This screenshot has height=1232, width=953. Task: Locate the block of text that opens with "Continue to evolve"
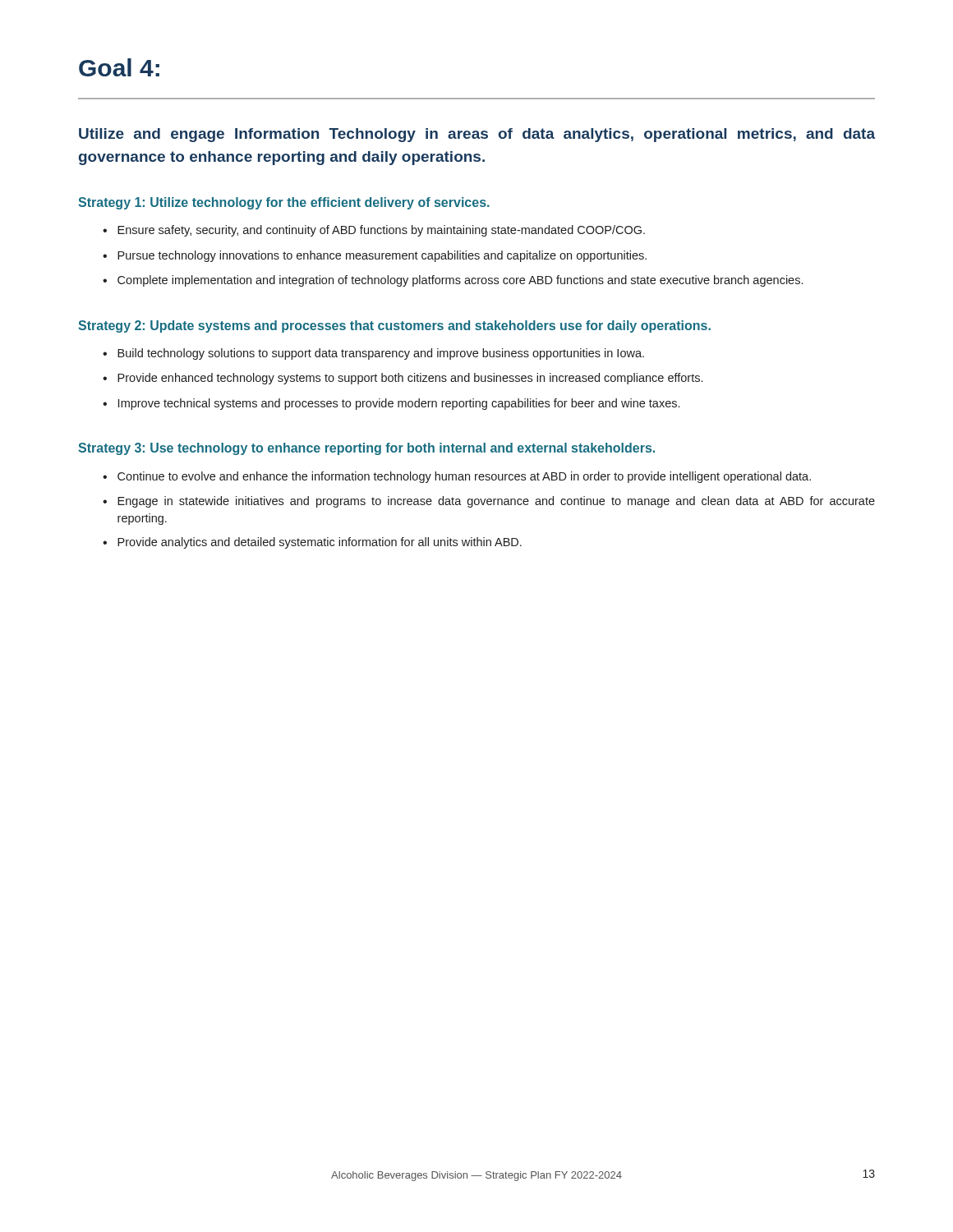(x=496, y=476)
